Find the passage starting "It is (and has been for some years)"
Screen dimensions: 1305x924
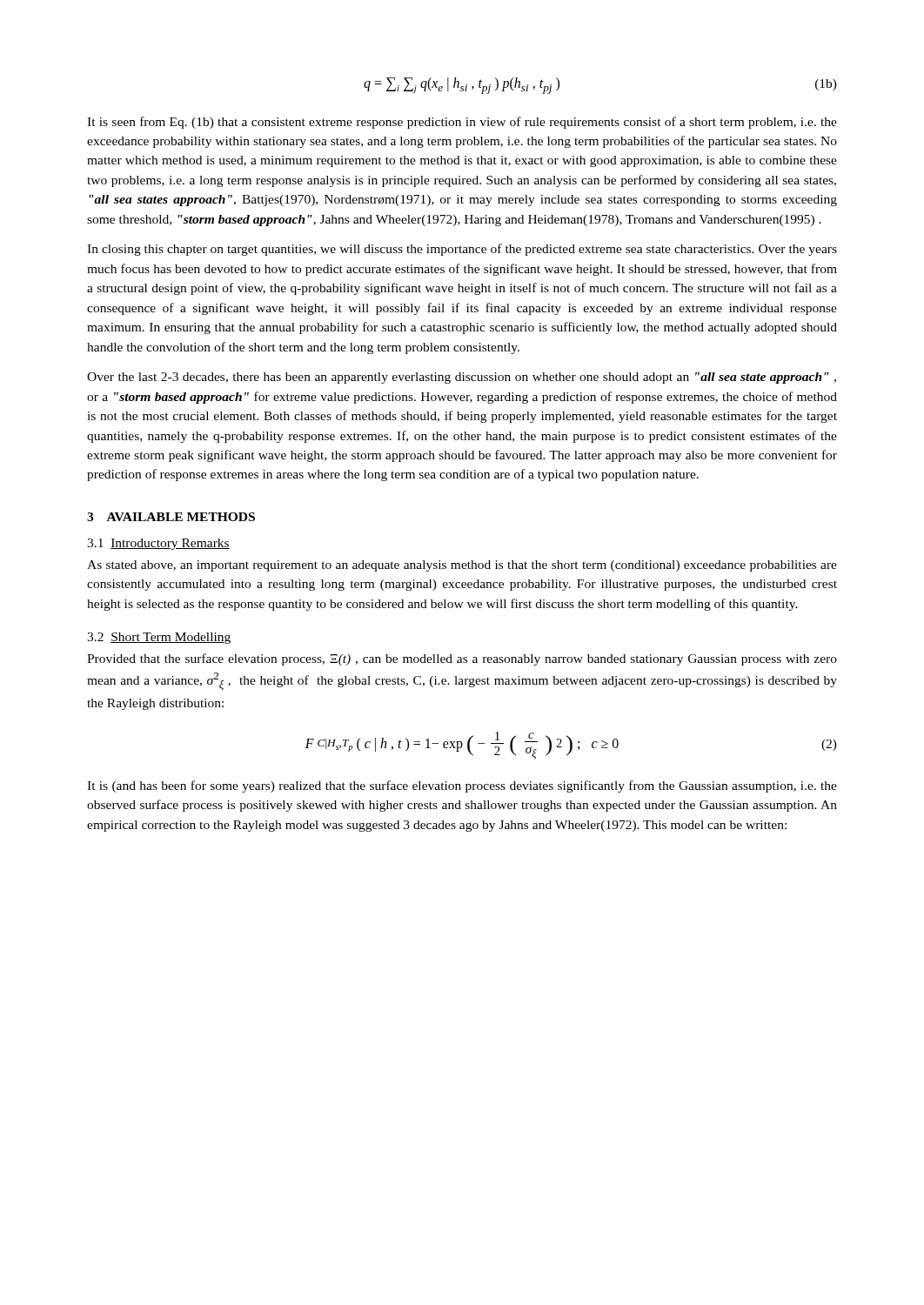(462, 805)
